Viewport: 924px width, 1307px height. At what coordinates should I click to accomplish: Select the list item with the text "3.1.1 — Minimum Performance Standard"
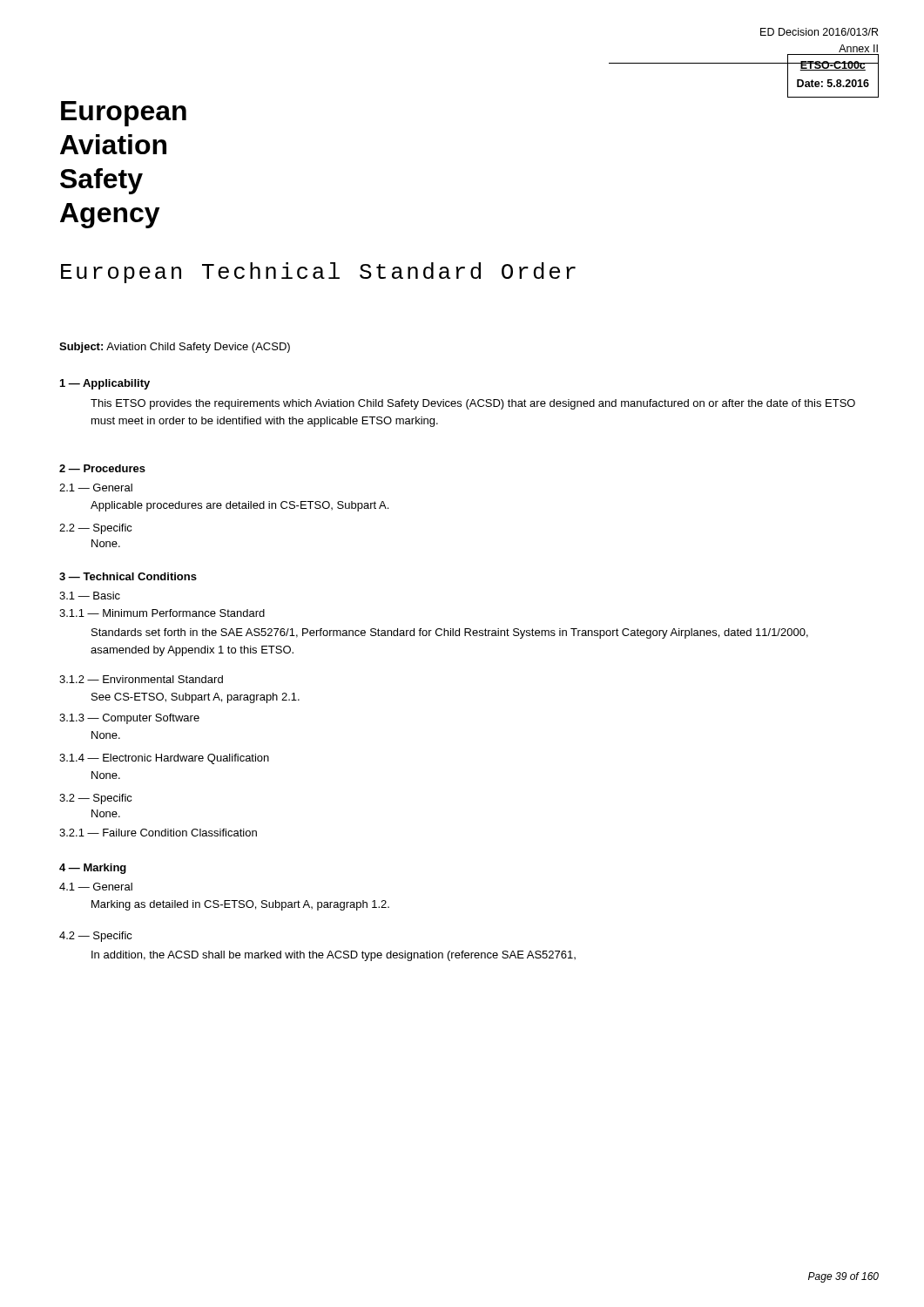tap(162, 613)
